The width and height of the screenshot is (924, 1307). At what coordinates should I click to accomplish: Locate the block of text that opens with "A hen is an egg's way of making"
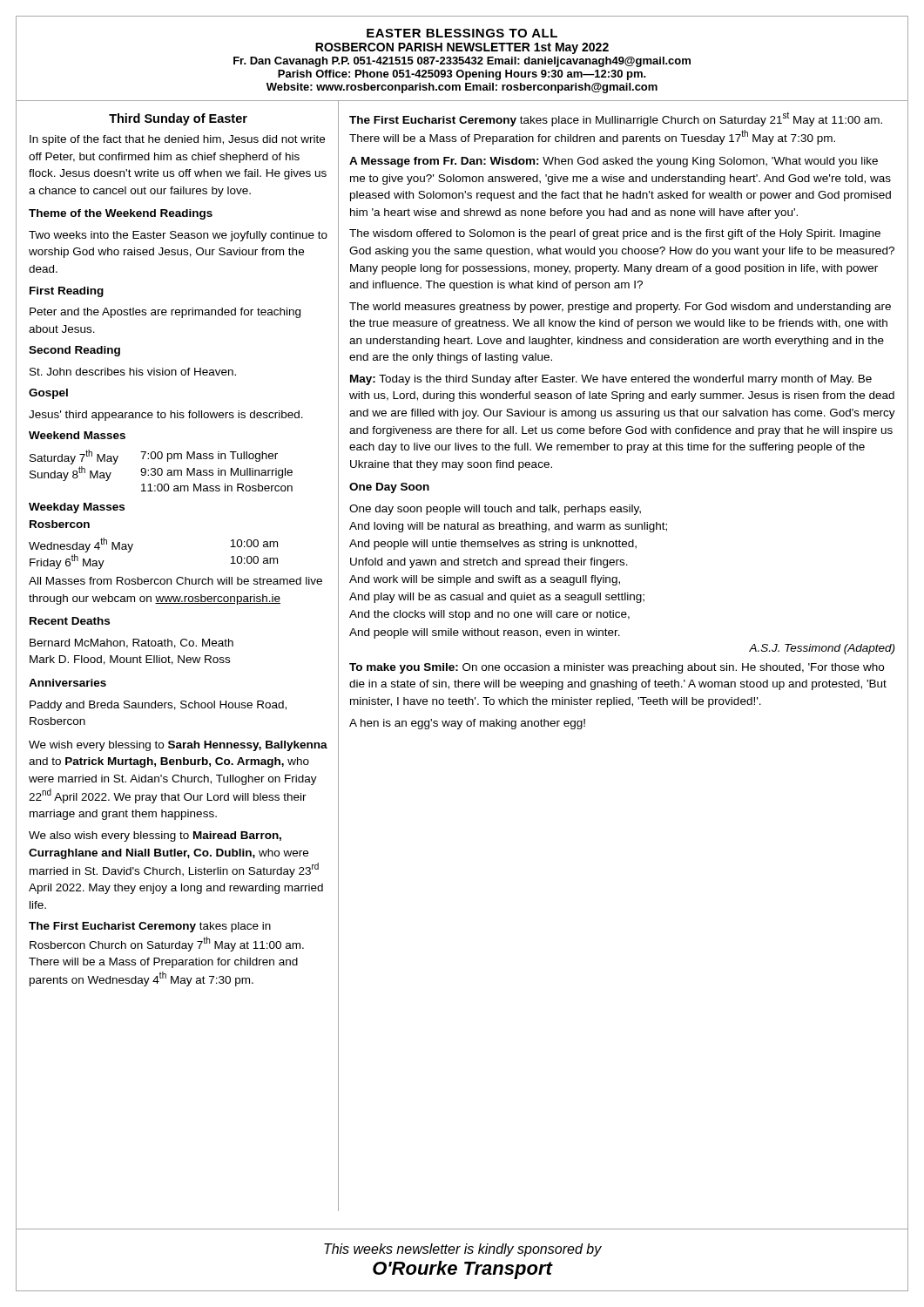(x=468, y=722)
